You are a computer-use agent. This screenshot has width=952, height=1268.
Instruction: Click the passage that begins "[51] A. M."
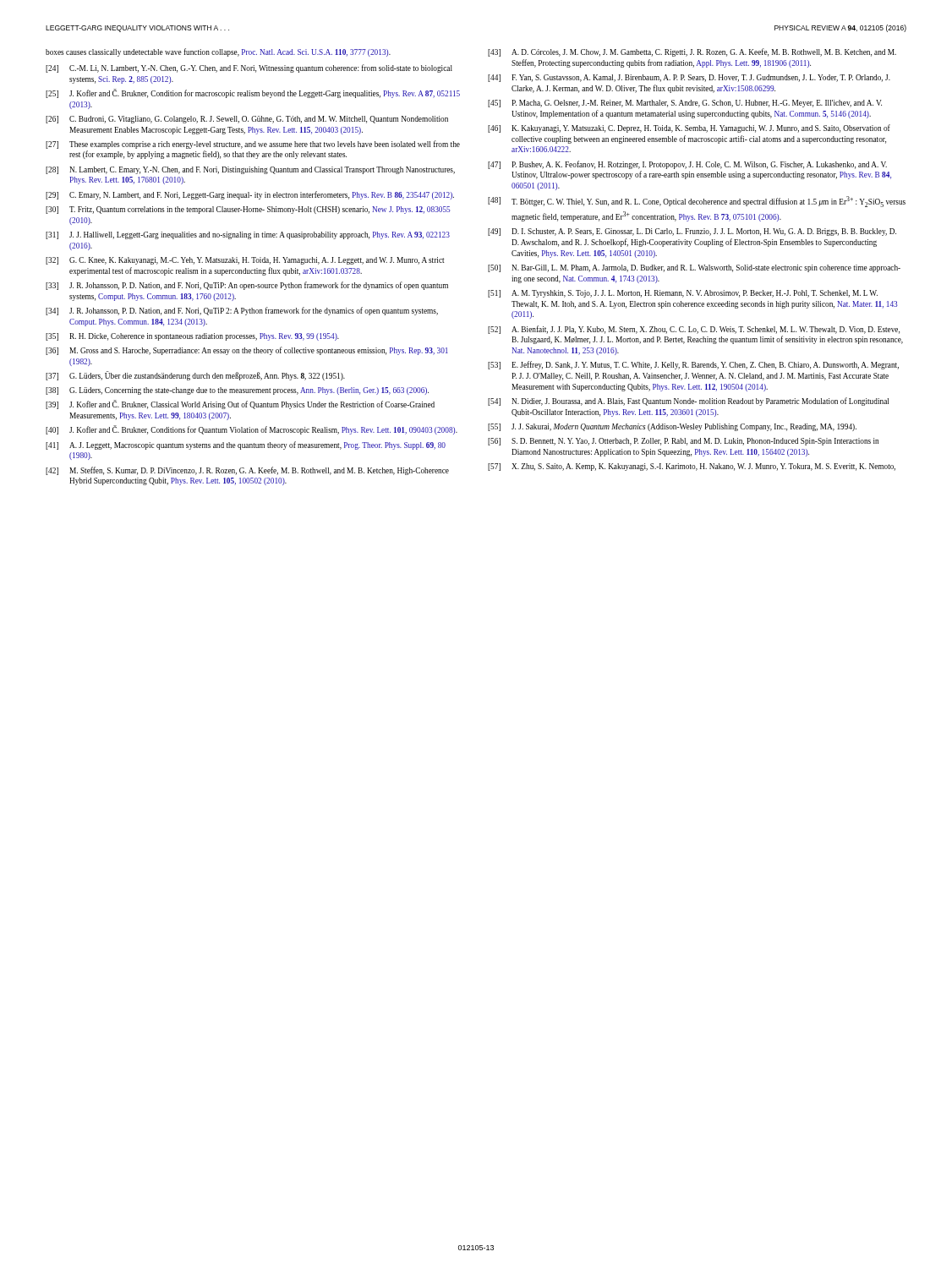pyautogui.click(x=697, y=304)
